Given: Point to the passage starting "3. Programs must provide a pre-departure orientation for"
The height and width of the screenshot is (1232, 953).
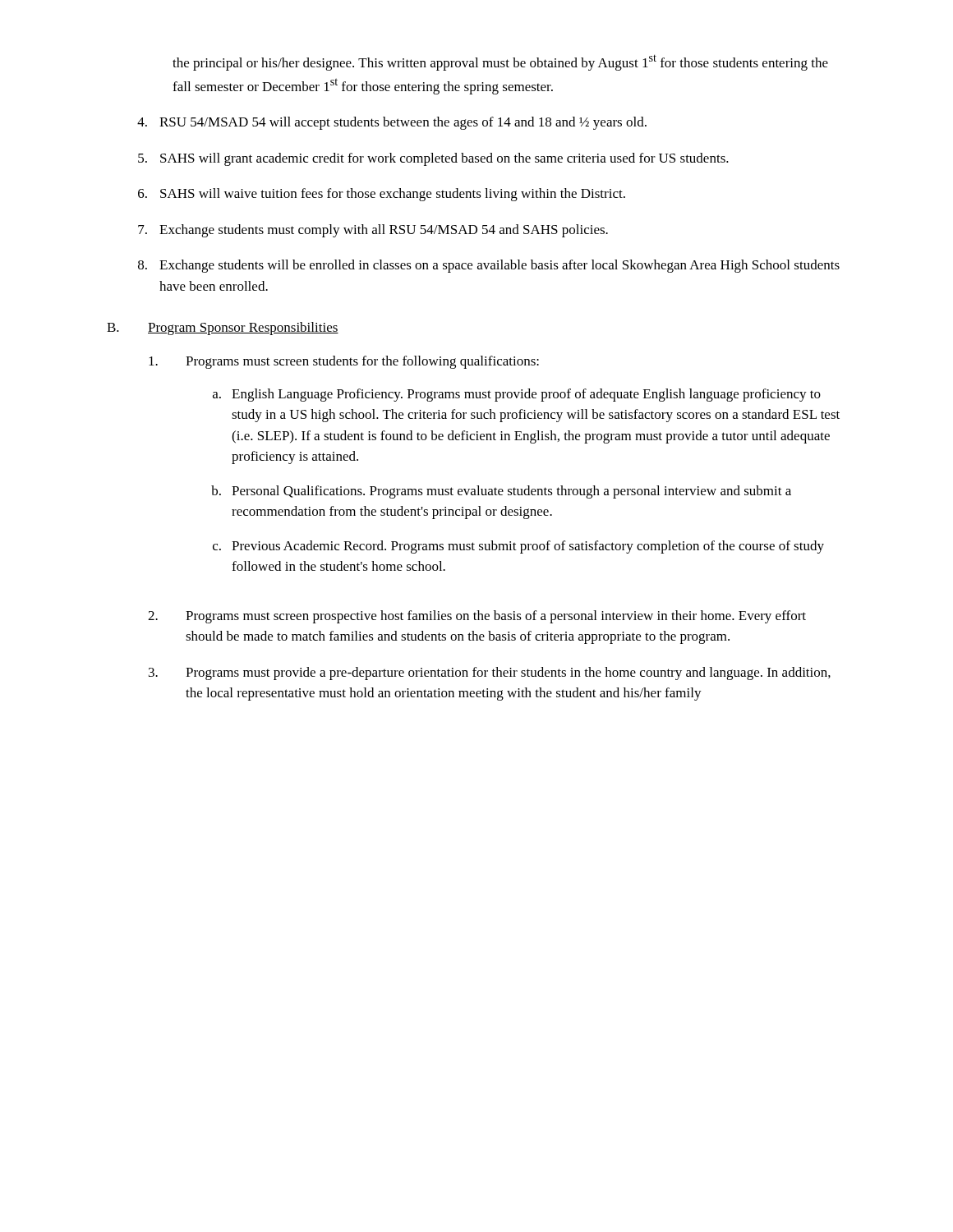Looking at the screenshot, I should 497,683.
